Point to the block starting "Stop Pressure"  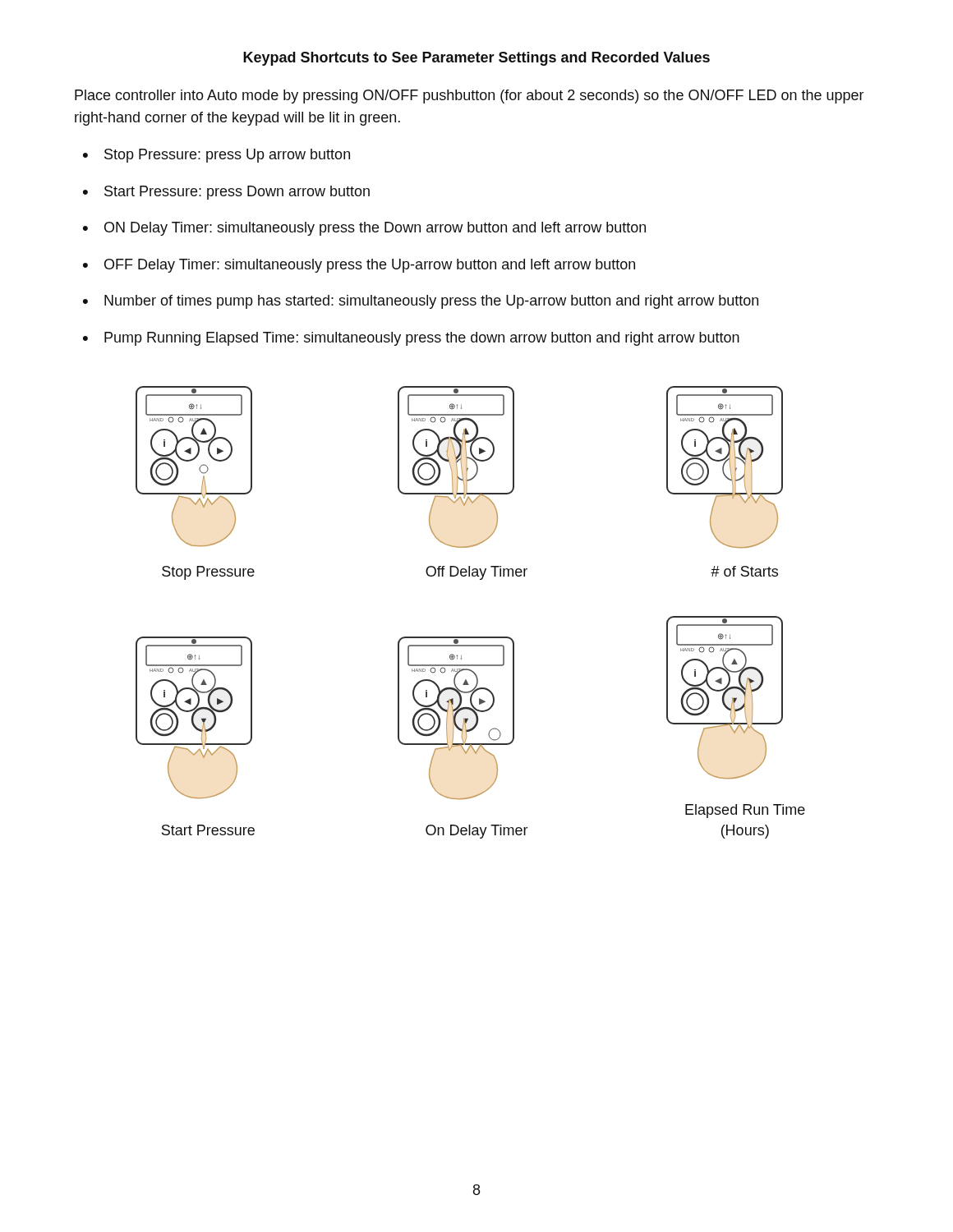208,571
